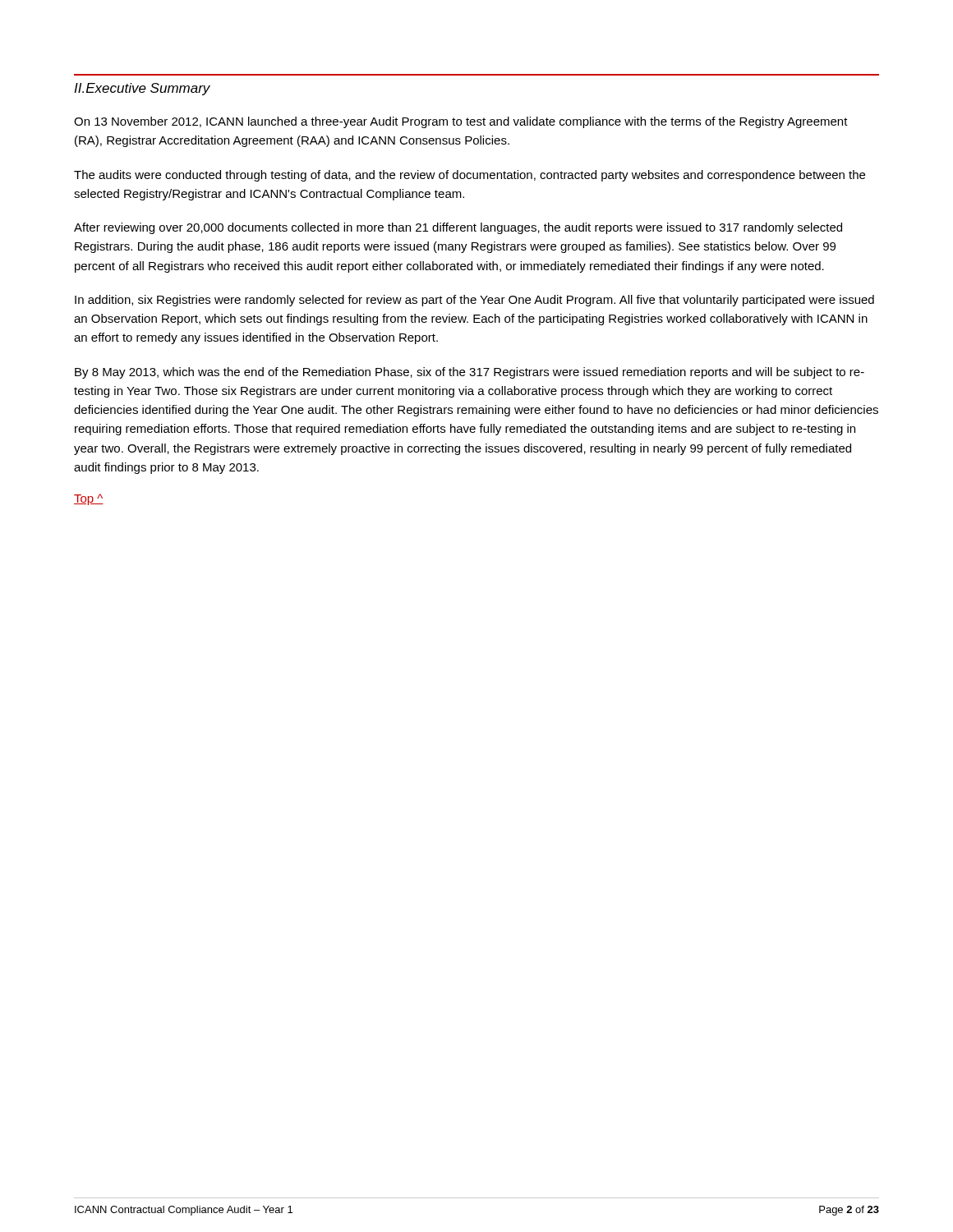The width and height of the screenshot is (953, 1232).
Task: Point to the element starting "The audits were"
Action: [x=470, y=184]
